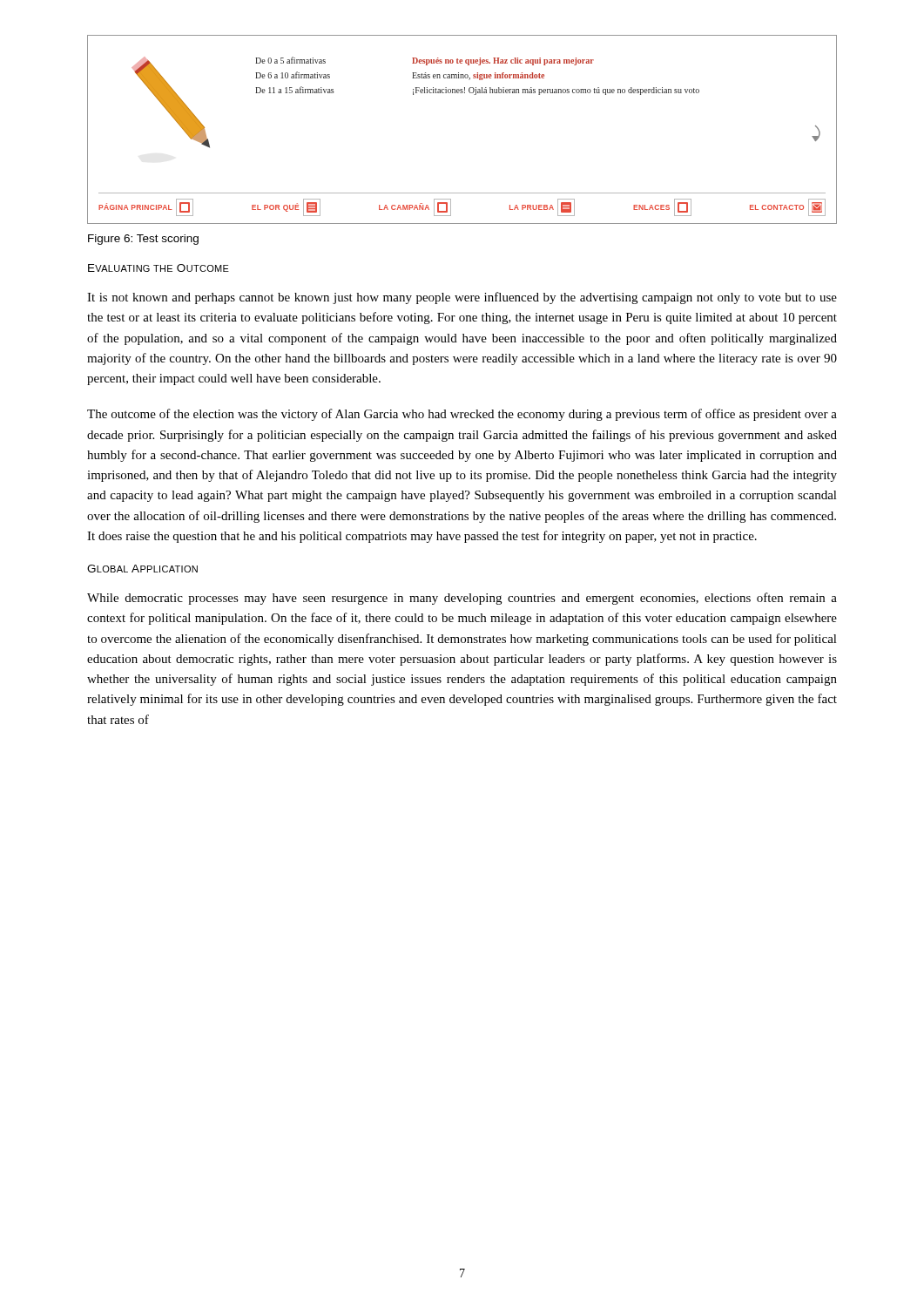Select the caption
Image resolution: width=924 pixels, height=1307 pixels.
tap(143, 238)
